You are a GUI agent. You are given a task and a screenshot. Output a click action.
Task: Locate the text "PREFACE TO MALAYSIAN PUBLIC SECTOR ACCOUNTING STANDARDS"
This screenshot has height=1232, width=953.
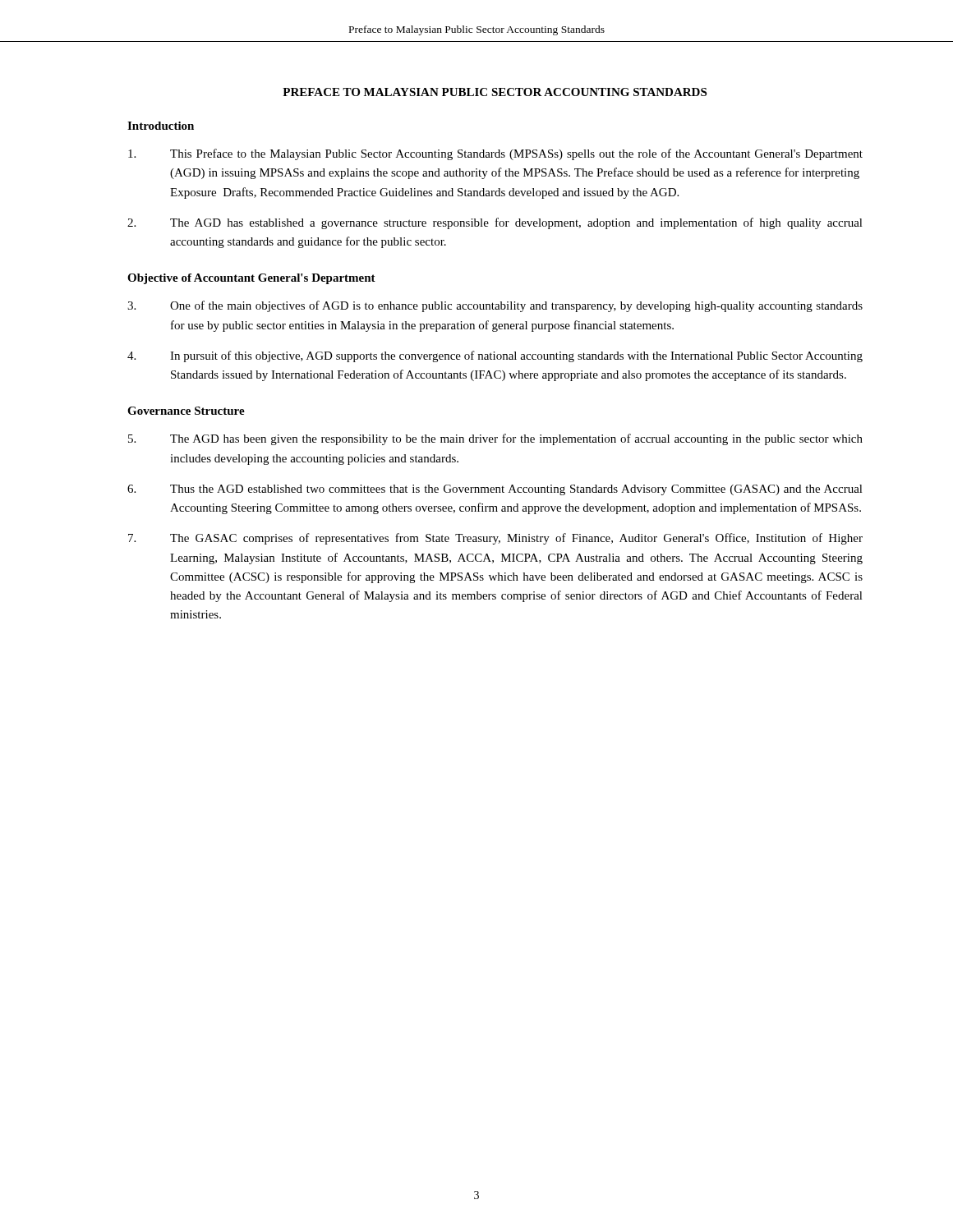495,92
